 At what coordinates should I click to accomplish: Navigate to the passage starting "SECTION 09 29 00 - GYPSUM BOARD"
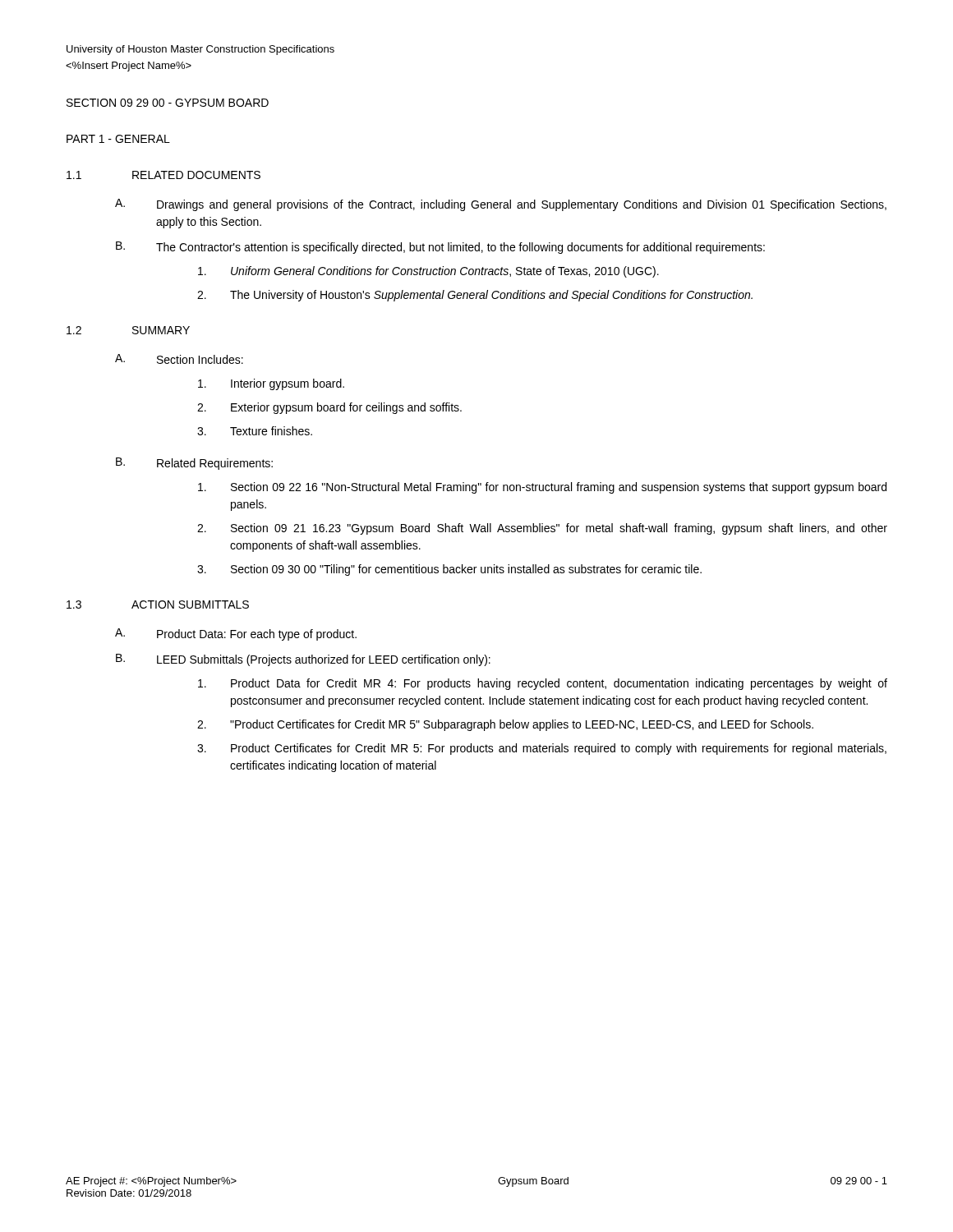point(167,103)
